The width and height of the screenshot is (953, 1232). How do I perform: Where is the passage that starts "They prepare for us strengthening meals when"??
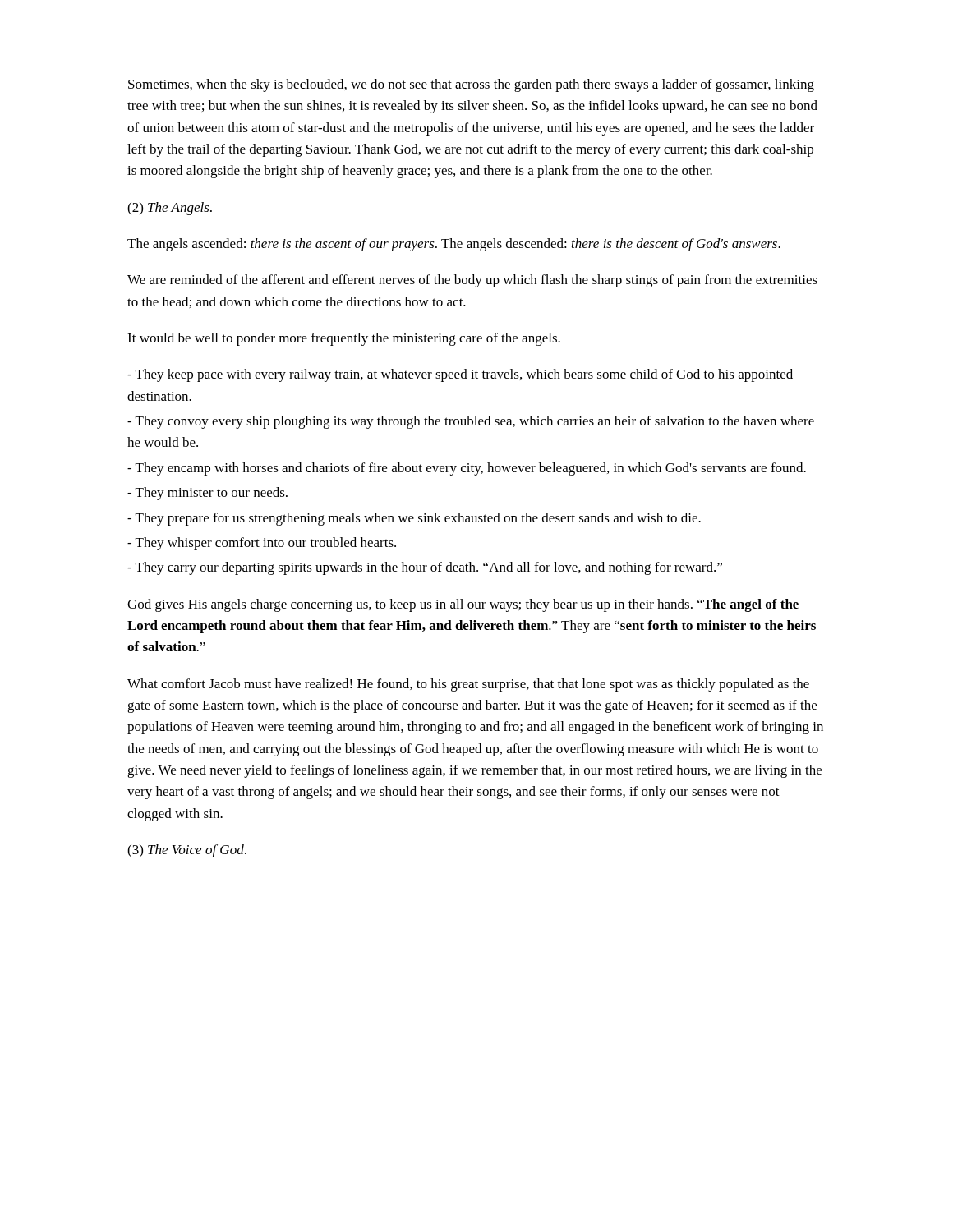click(414, 517)
